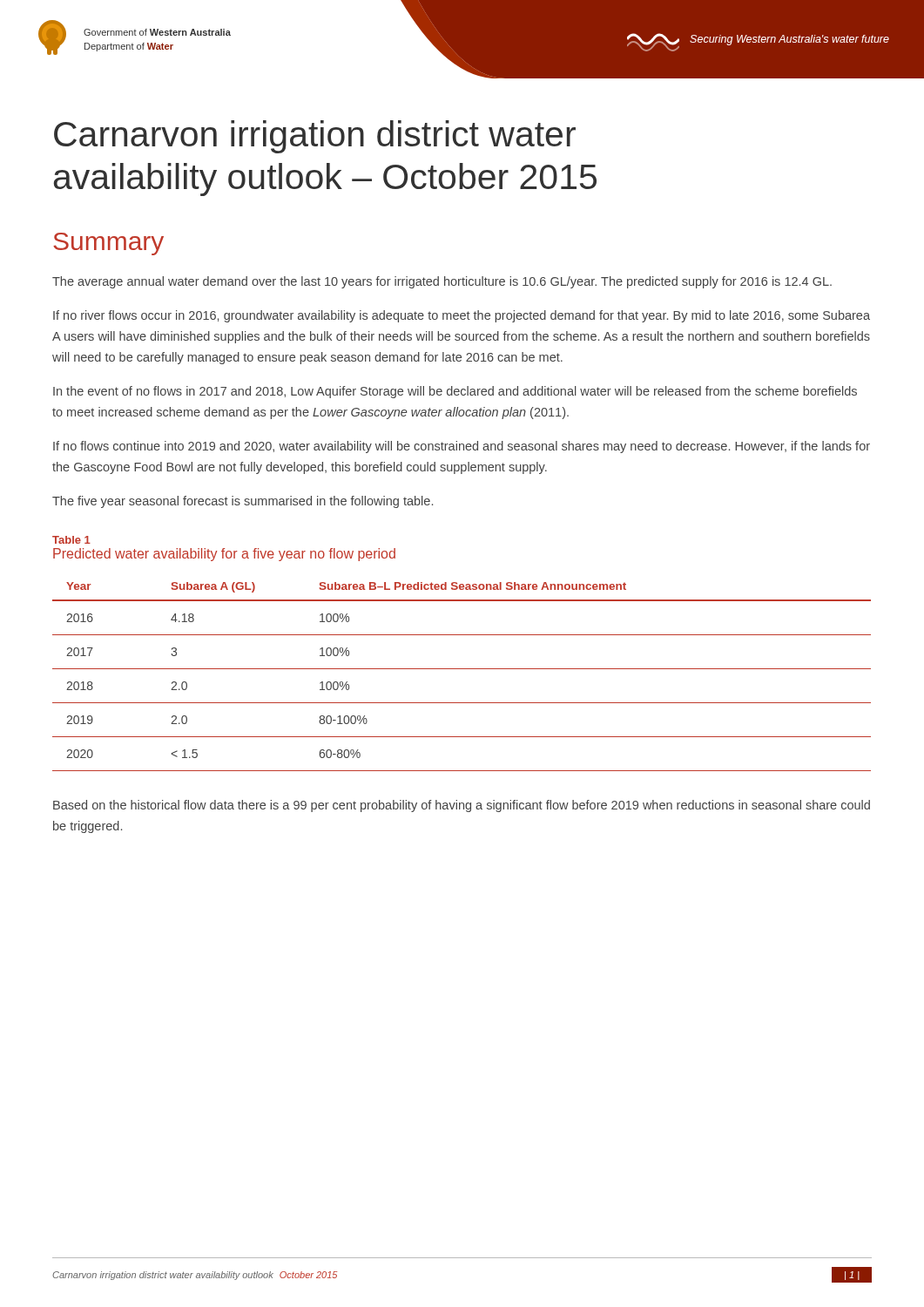Select the text block starting "If no flows continue into 2019"
The width and height of the screenshot is (924, 1307).
[461, 456]
